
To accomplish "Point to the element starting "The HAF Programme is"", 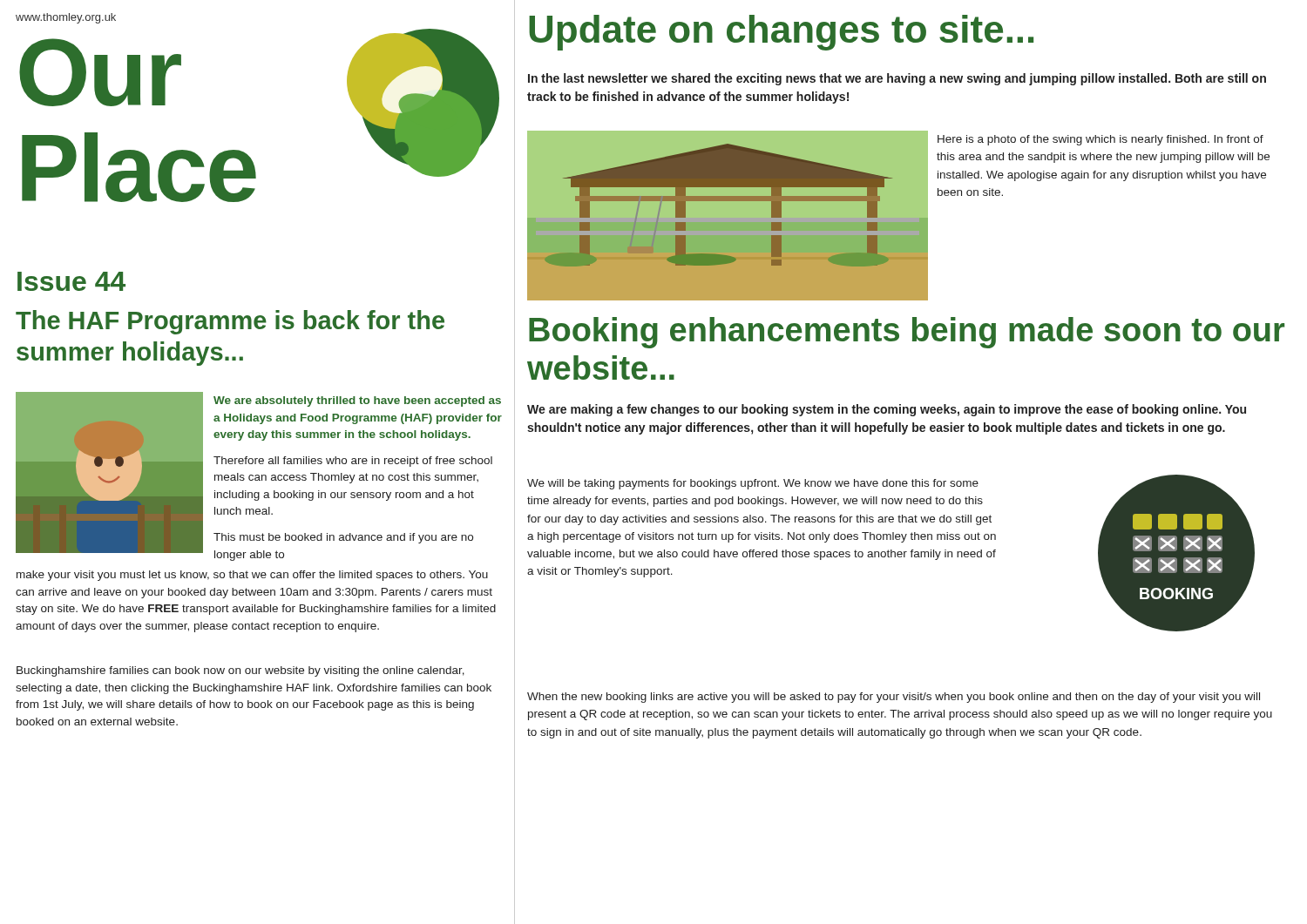I will tap(231, 336).
